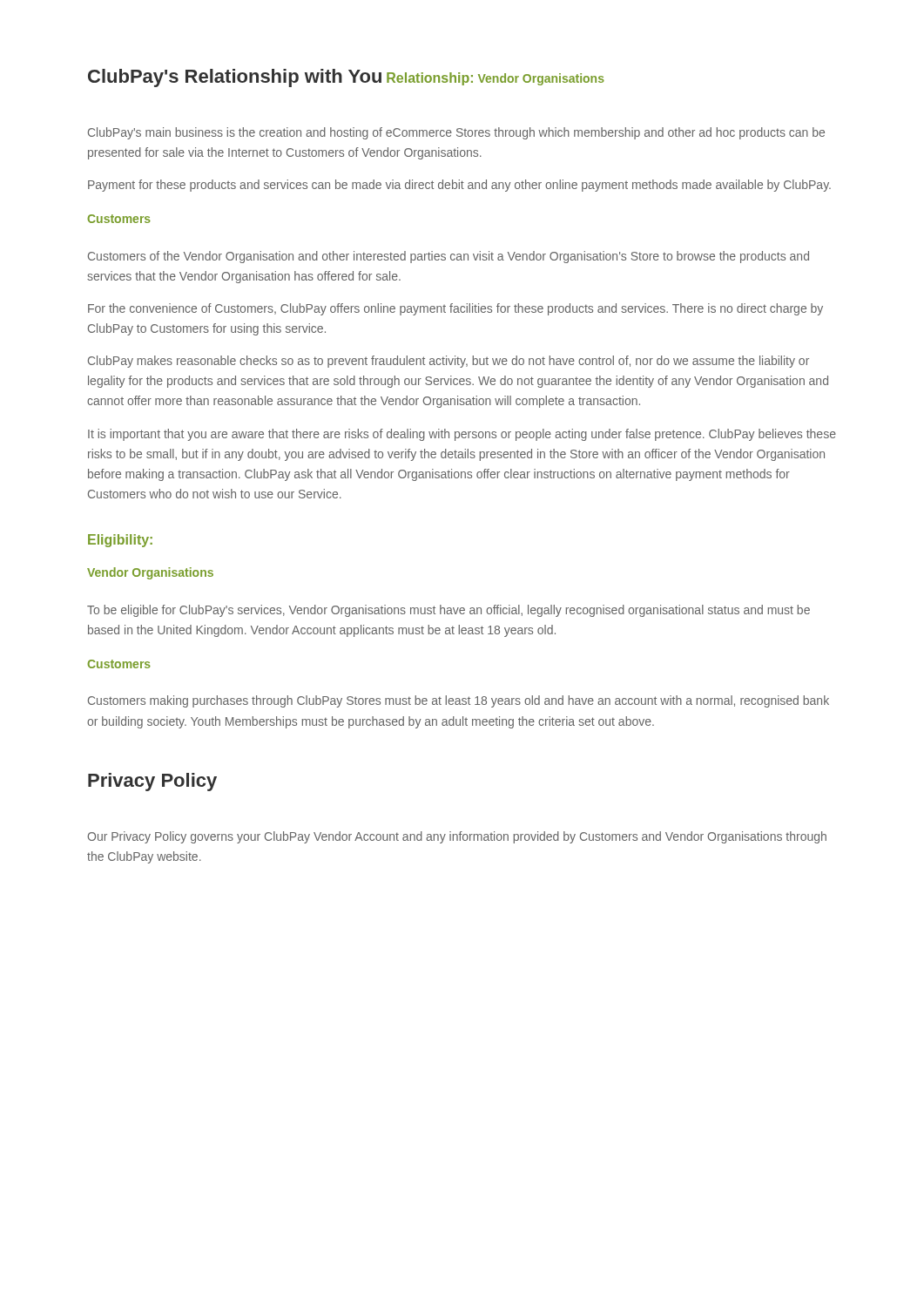The image size is (924, 1307).
Task: Select the text block that reads "ClubPay makes reasonable checks so as"
Action: point(462,382)
